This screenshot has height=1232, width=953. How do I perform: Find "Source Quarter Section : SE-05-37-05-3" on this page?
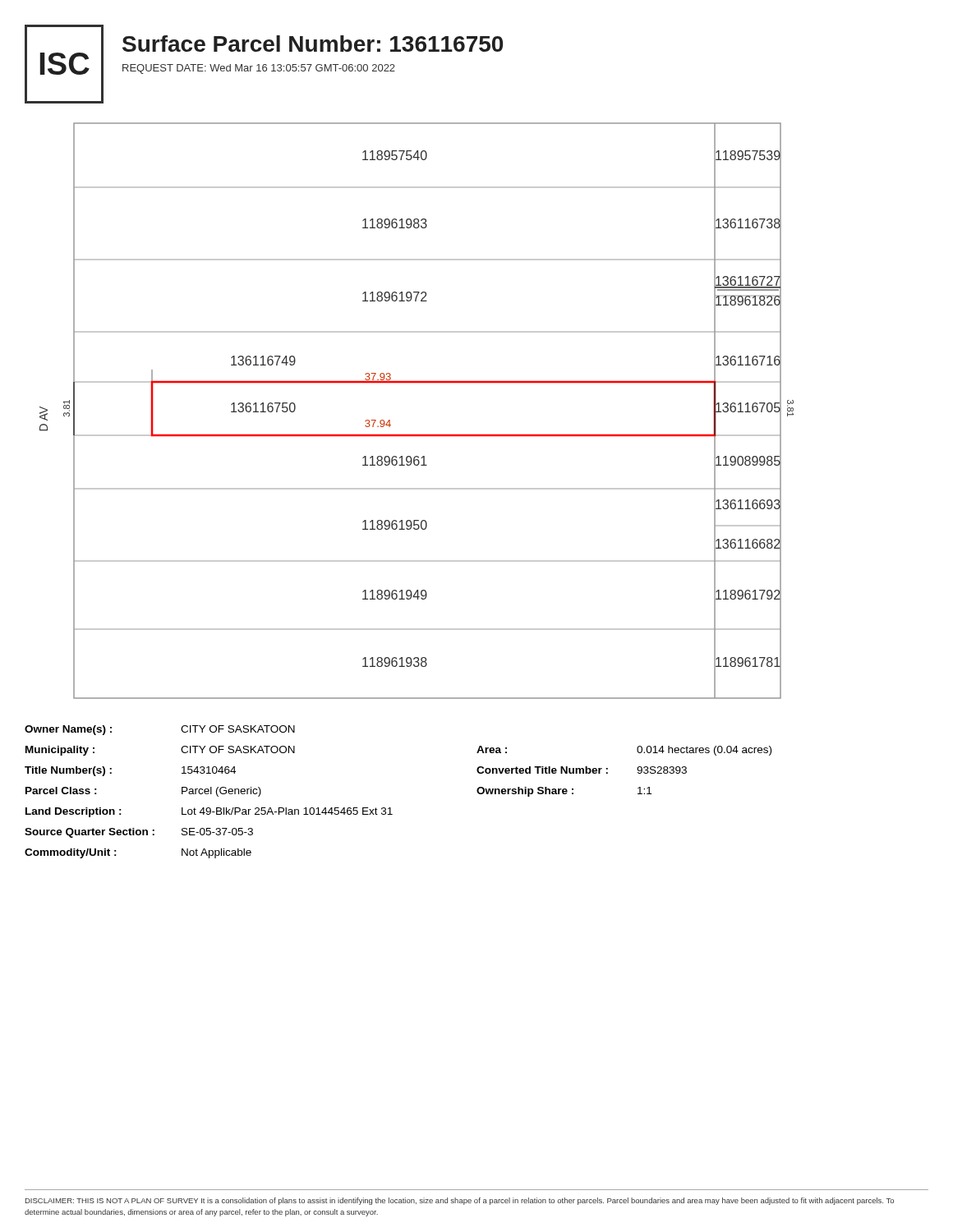[139, 833]
